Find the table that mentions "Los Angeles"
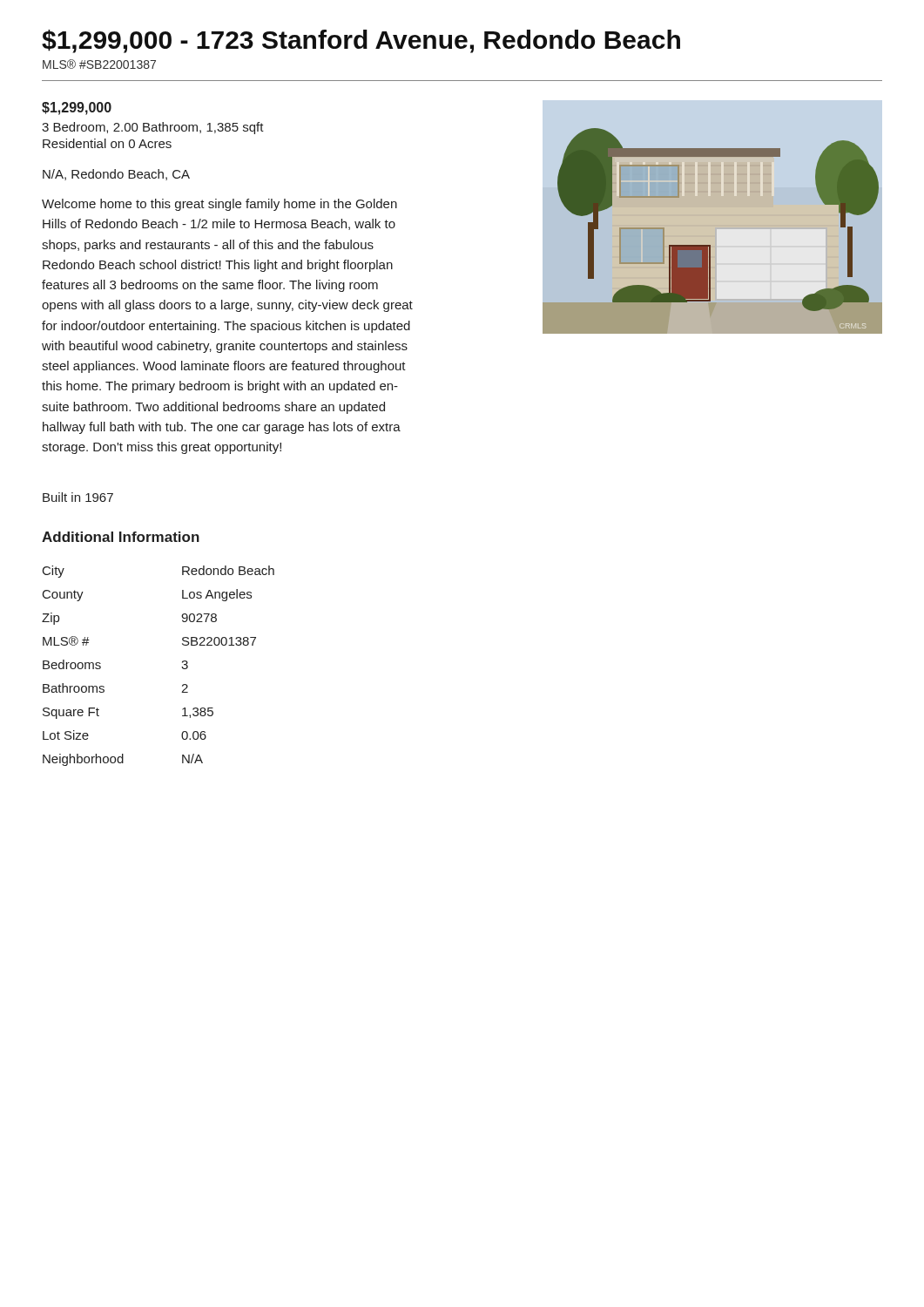Viewport: 924px width, 1307px height. [x=462, y=665]
